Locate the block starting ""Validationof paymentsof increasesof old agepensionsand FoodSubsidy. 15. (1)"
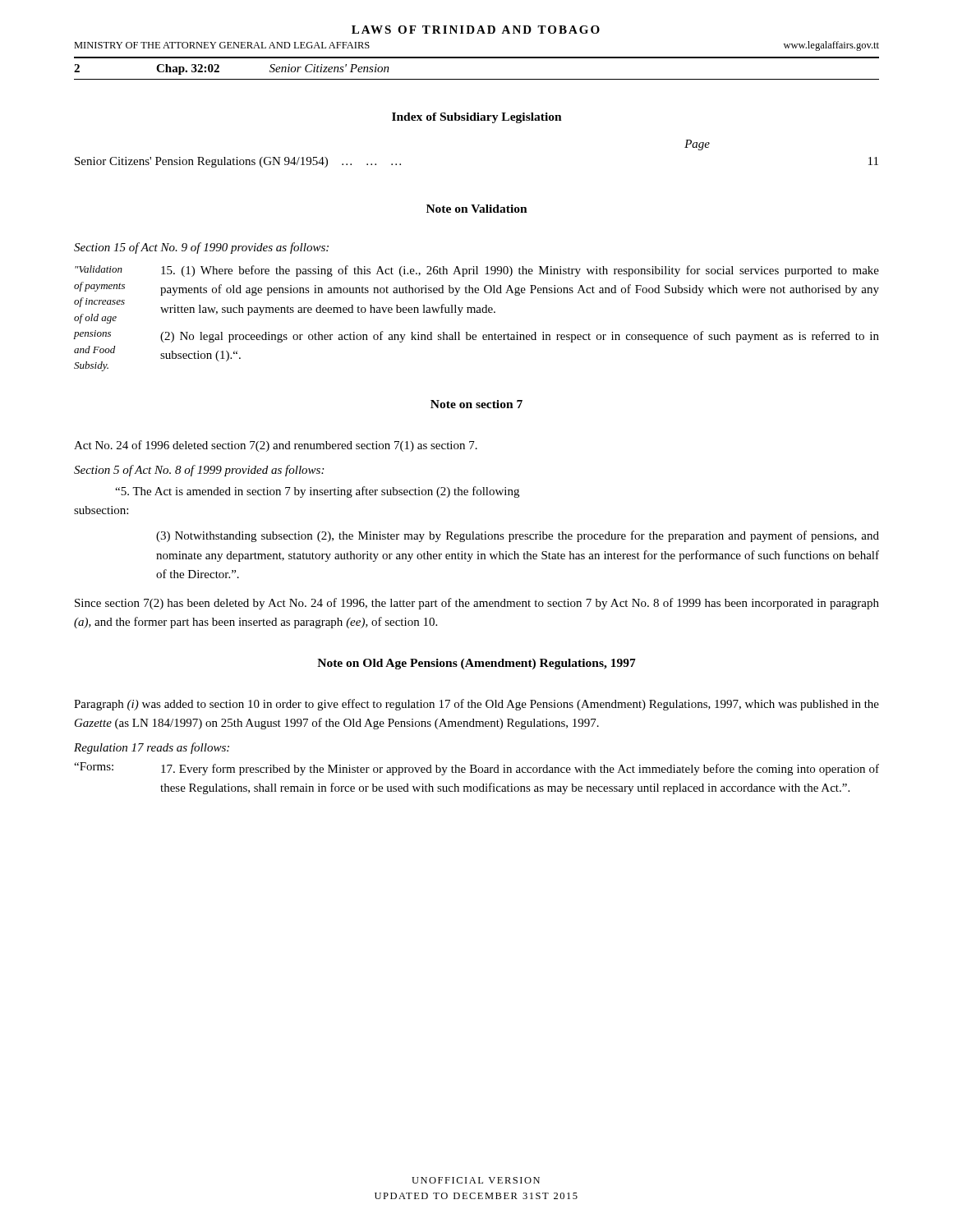 [476, 317]
